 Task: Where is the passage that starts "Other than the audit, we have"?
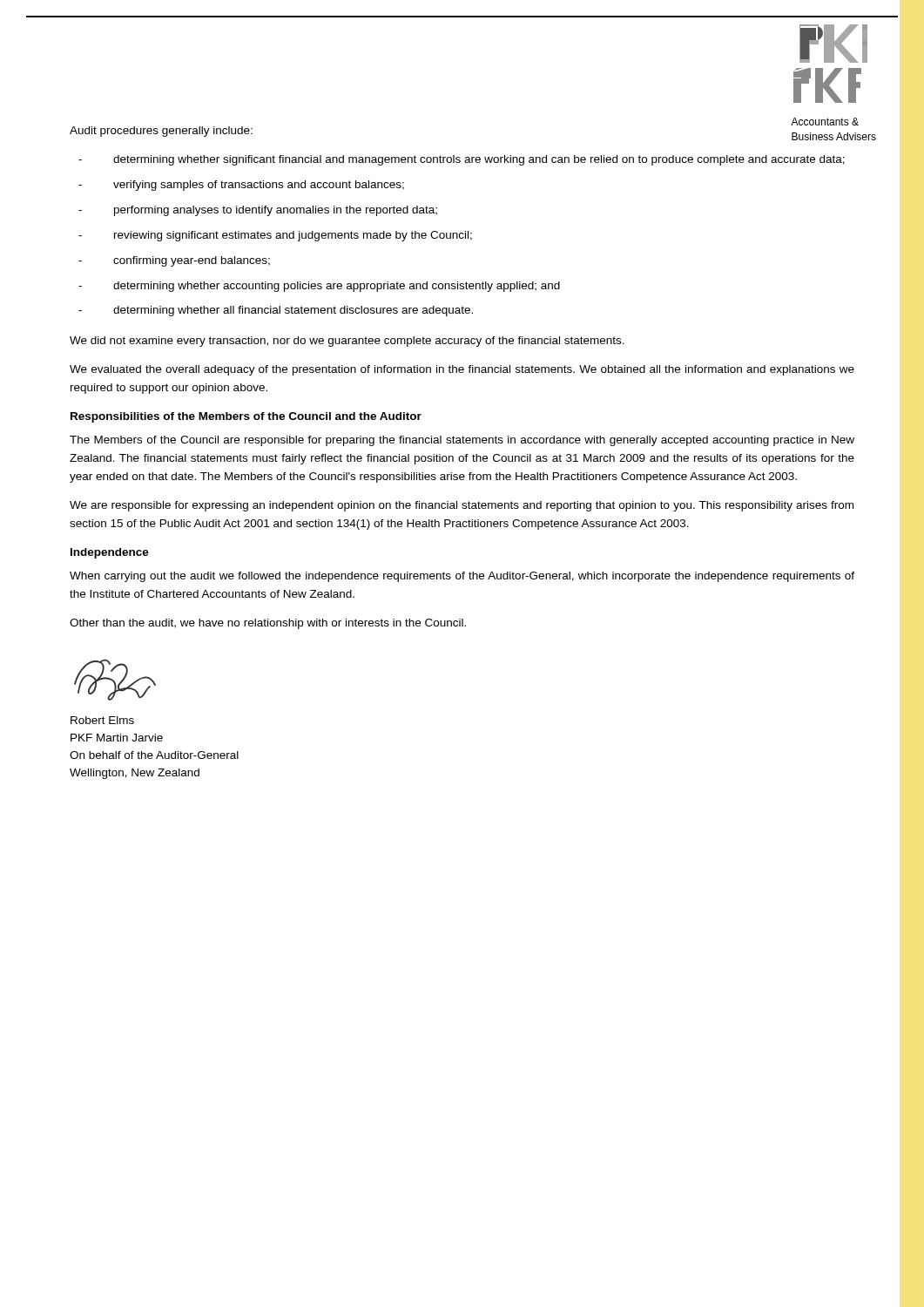268,622
